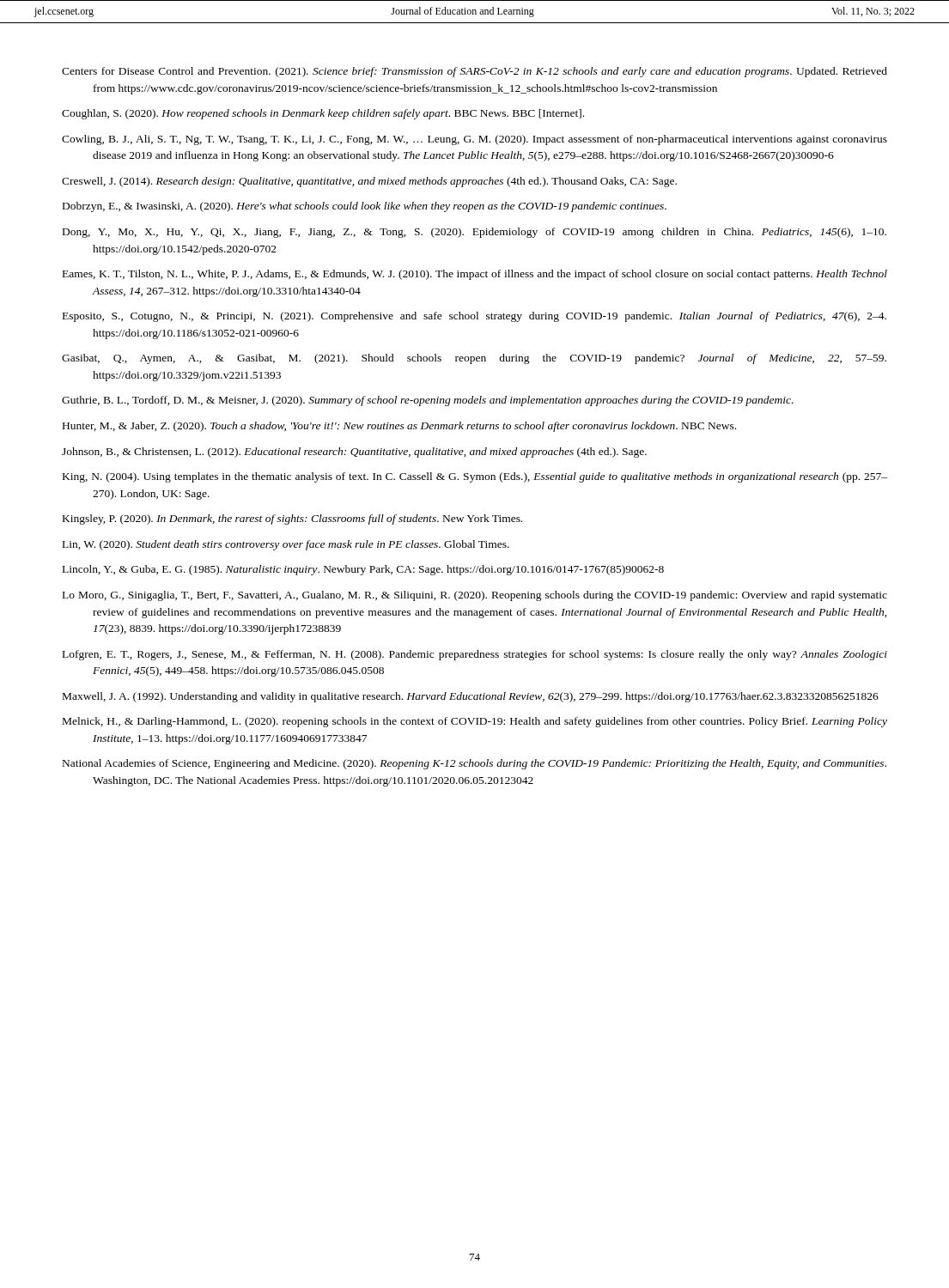Find the list item with the text "Johnson, B., & Christensen, L. (2012). Educational research:"

370,451
